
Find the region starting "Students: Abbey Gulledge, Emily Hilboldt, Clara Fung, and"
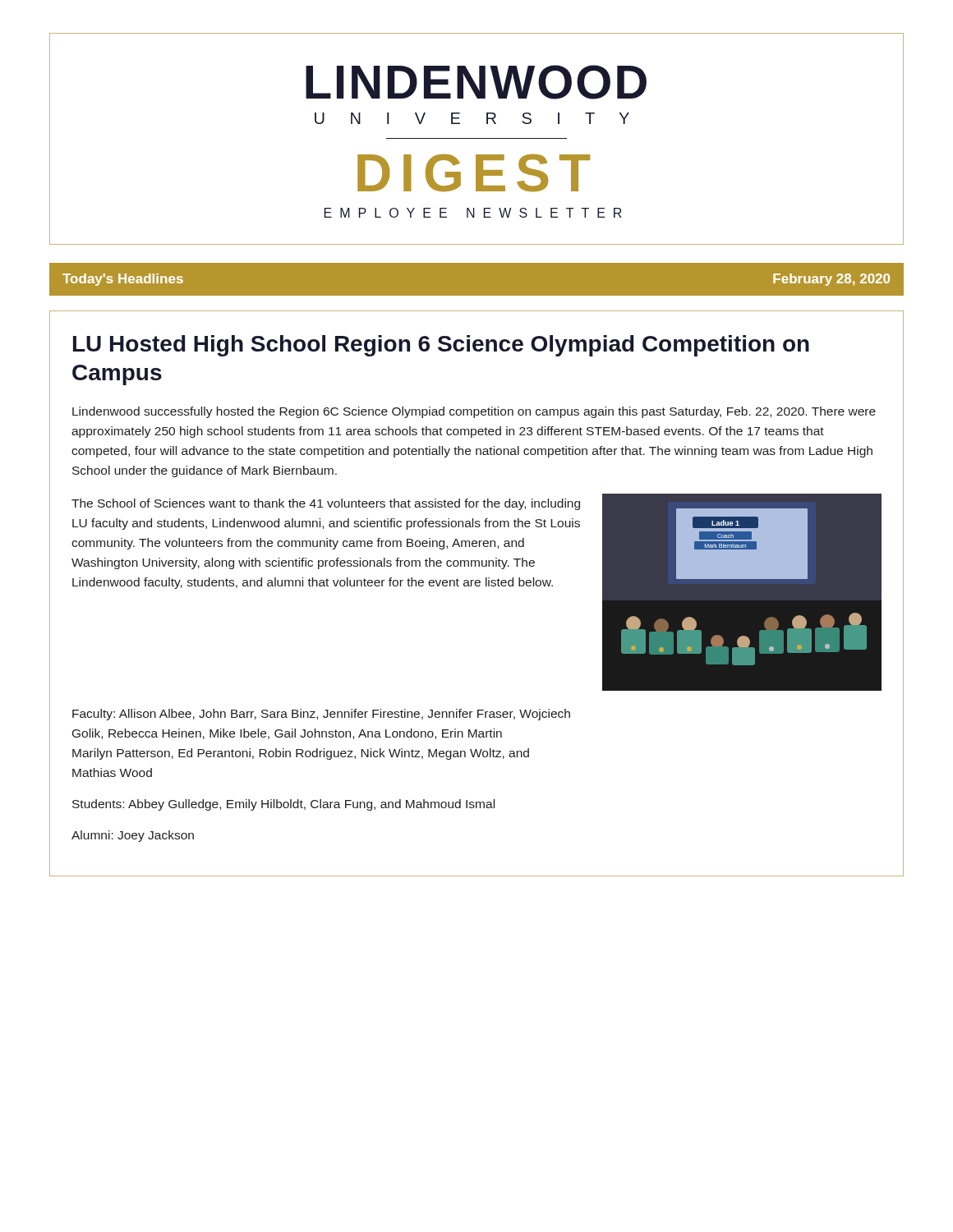click(283, 804)
